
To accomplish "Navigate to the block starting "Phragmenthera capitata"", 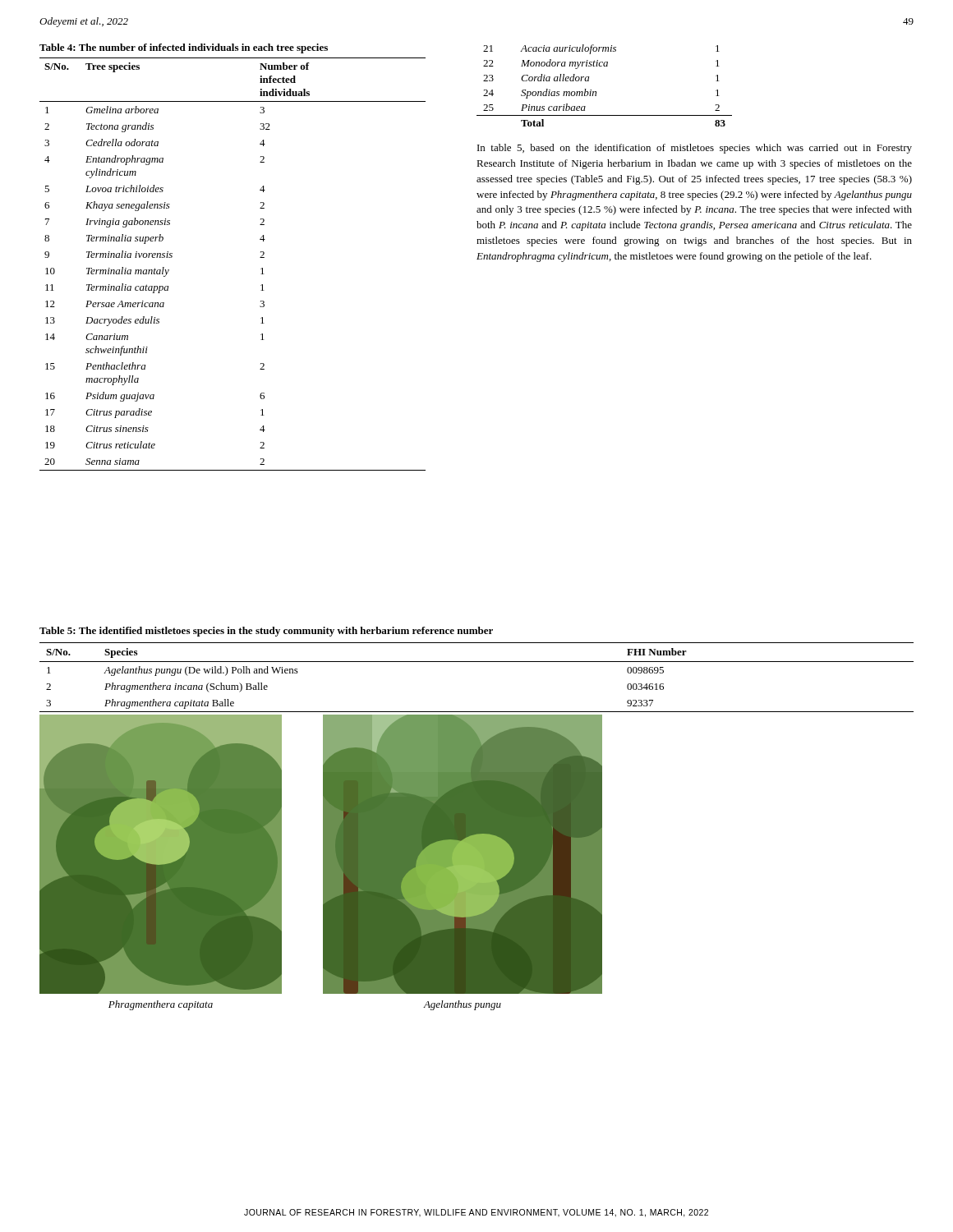I will point(161,1004).
